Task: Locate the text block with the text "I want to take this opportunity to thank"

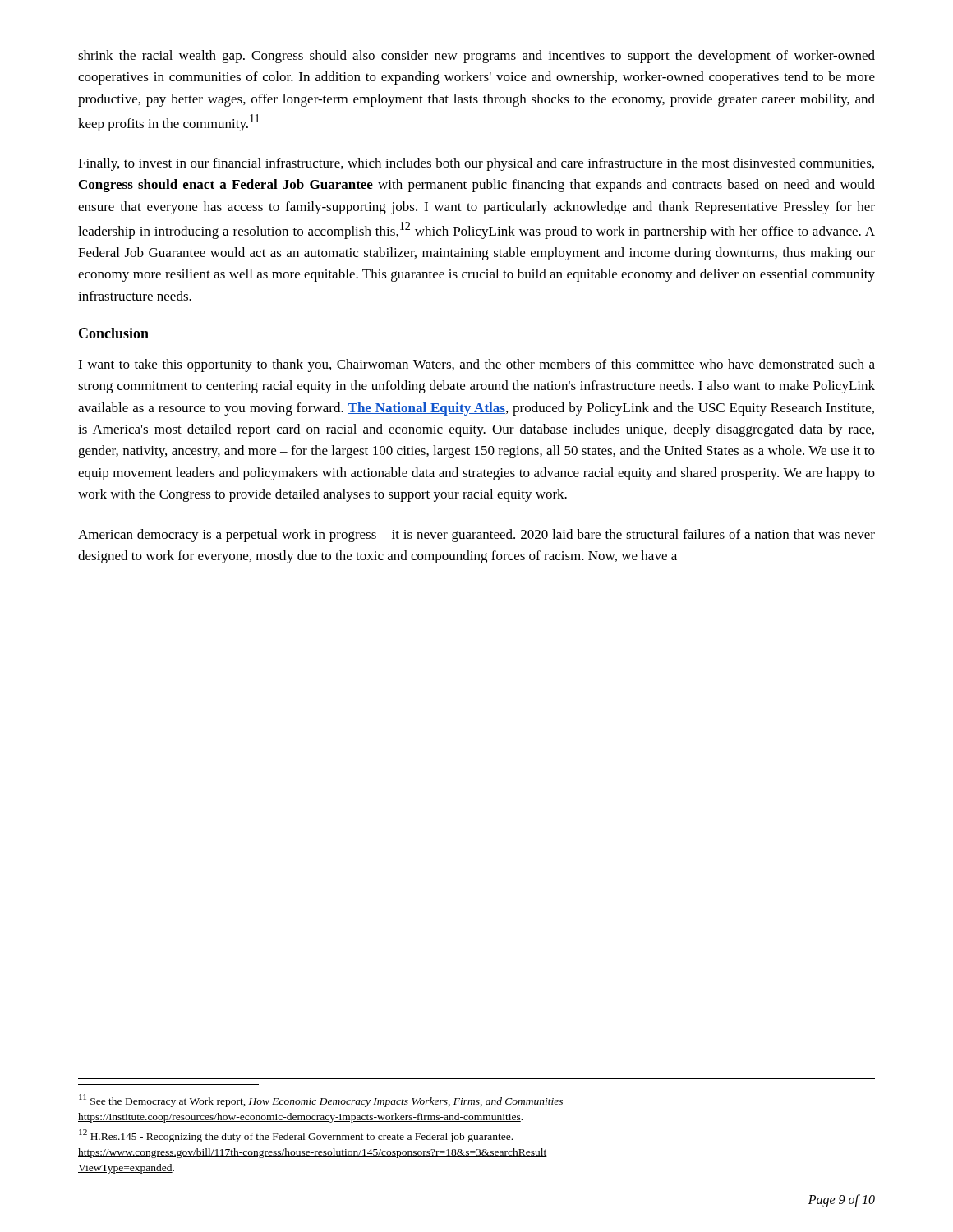Action: click(476, 429)
